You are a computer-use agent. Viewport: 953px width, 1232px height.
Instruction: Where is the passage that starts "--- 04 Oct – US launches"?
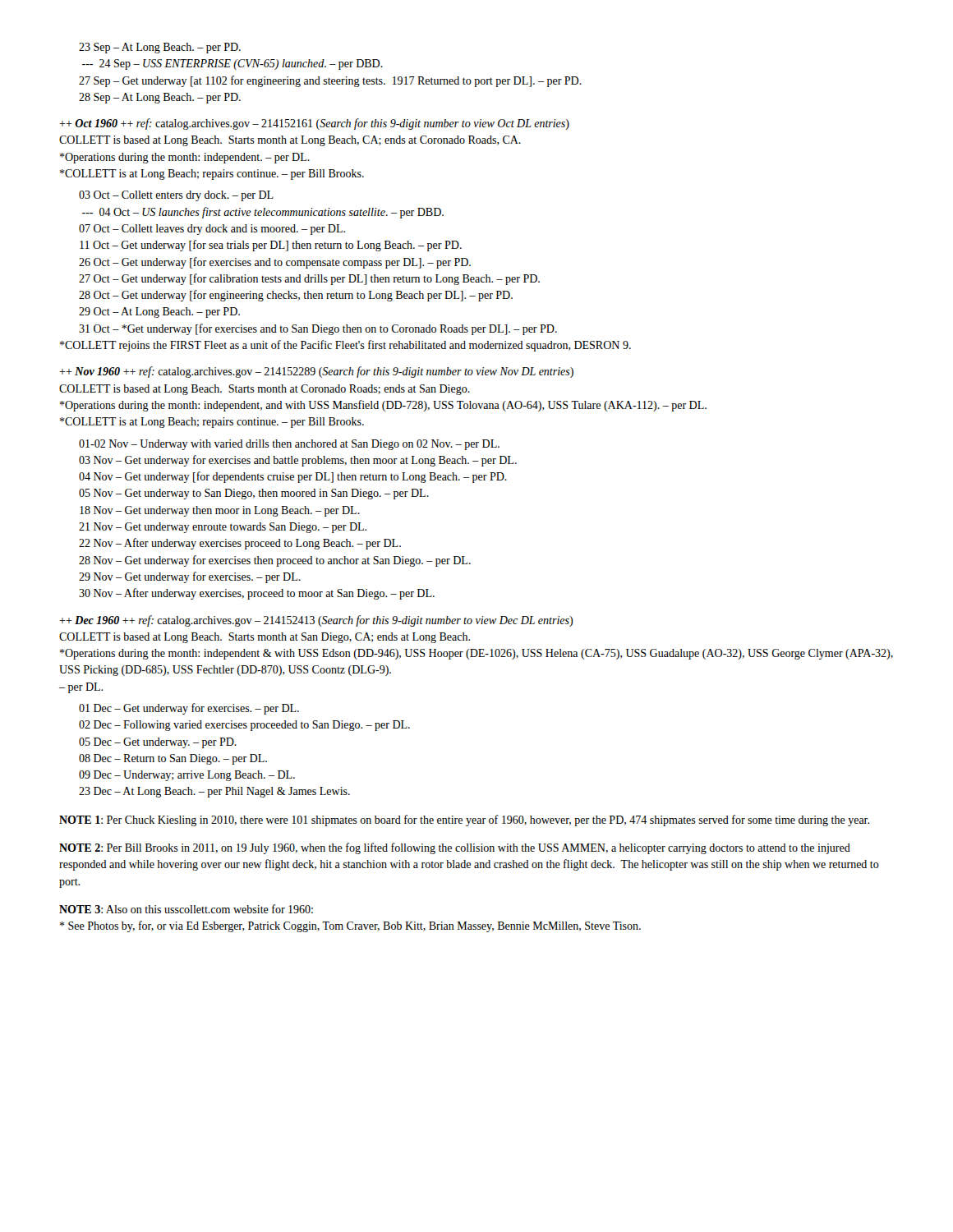point(263,213)
